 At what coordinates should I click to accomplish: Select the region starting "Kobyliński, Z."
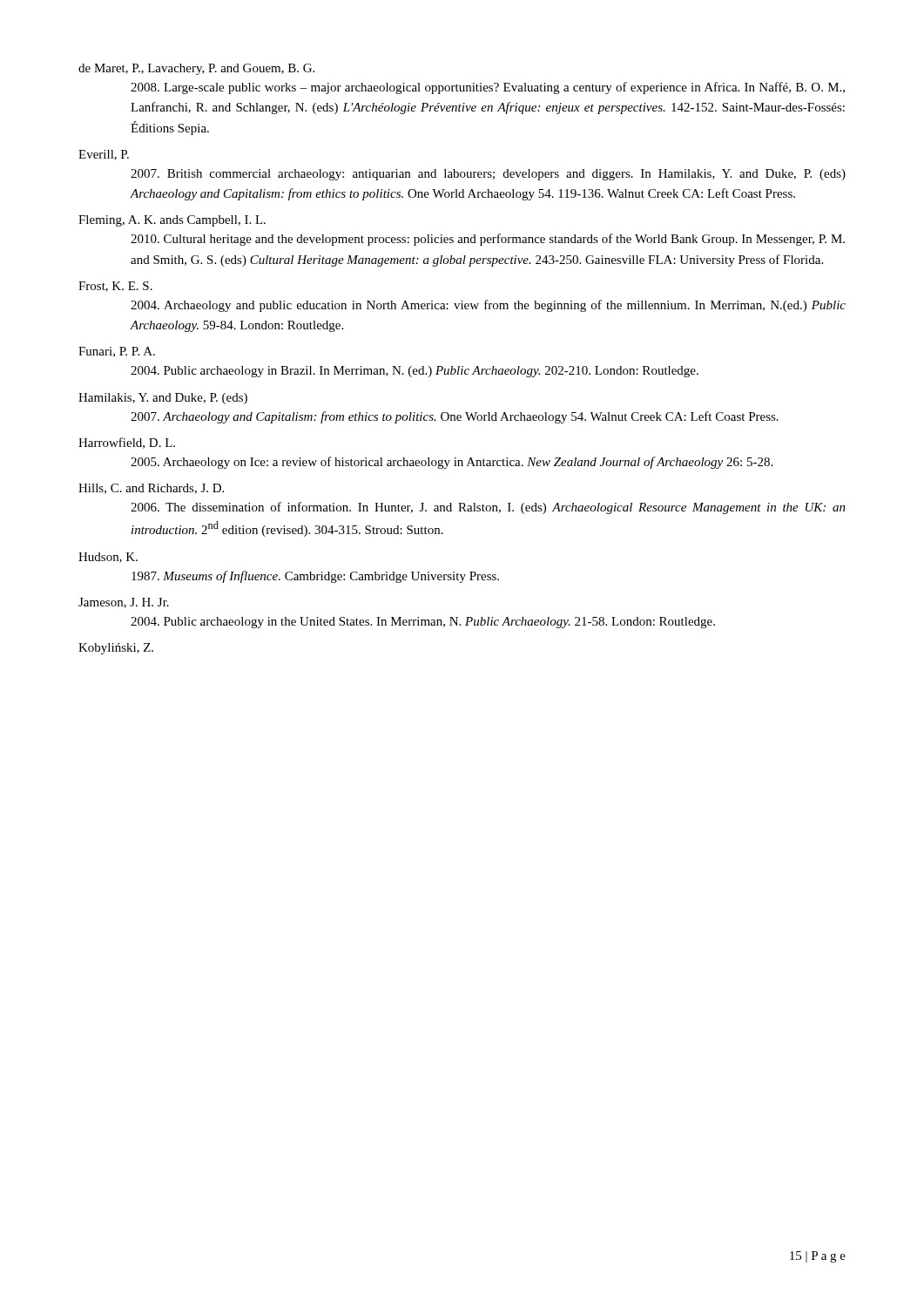[x=116, y=649]
